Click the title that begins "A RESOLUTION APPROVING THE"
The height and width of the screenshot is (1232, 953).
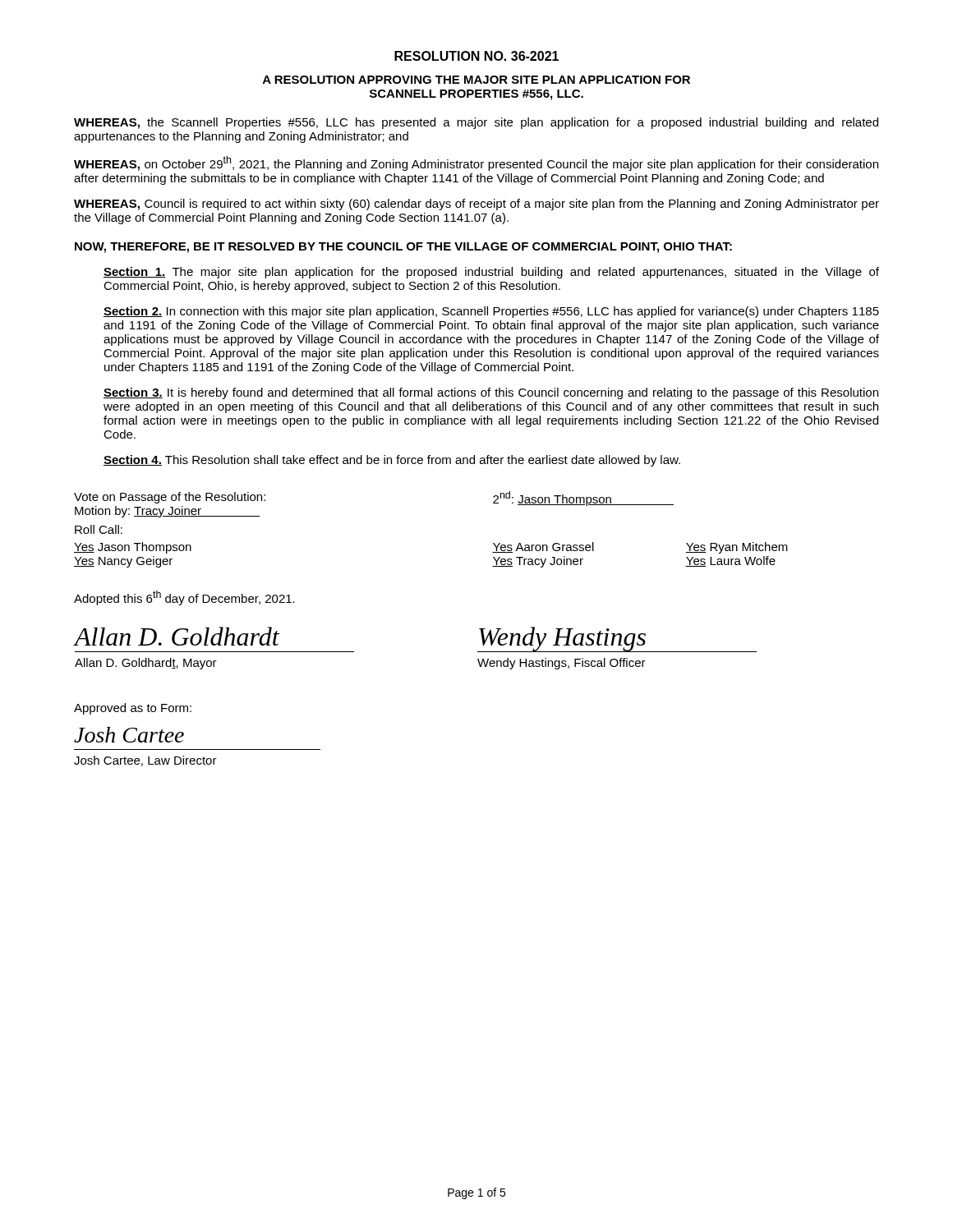click(x=476, y=86)
